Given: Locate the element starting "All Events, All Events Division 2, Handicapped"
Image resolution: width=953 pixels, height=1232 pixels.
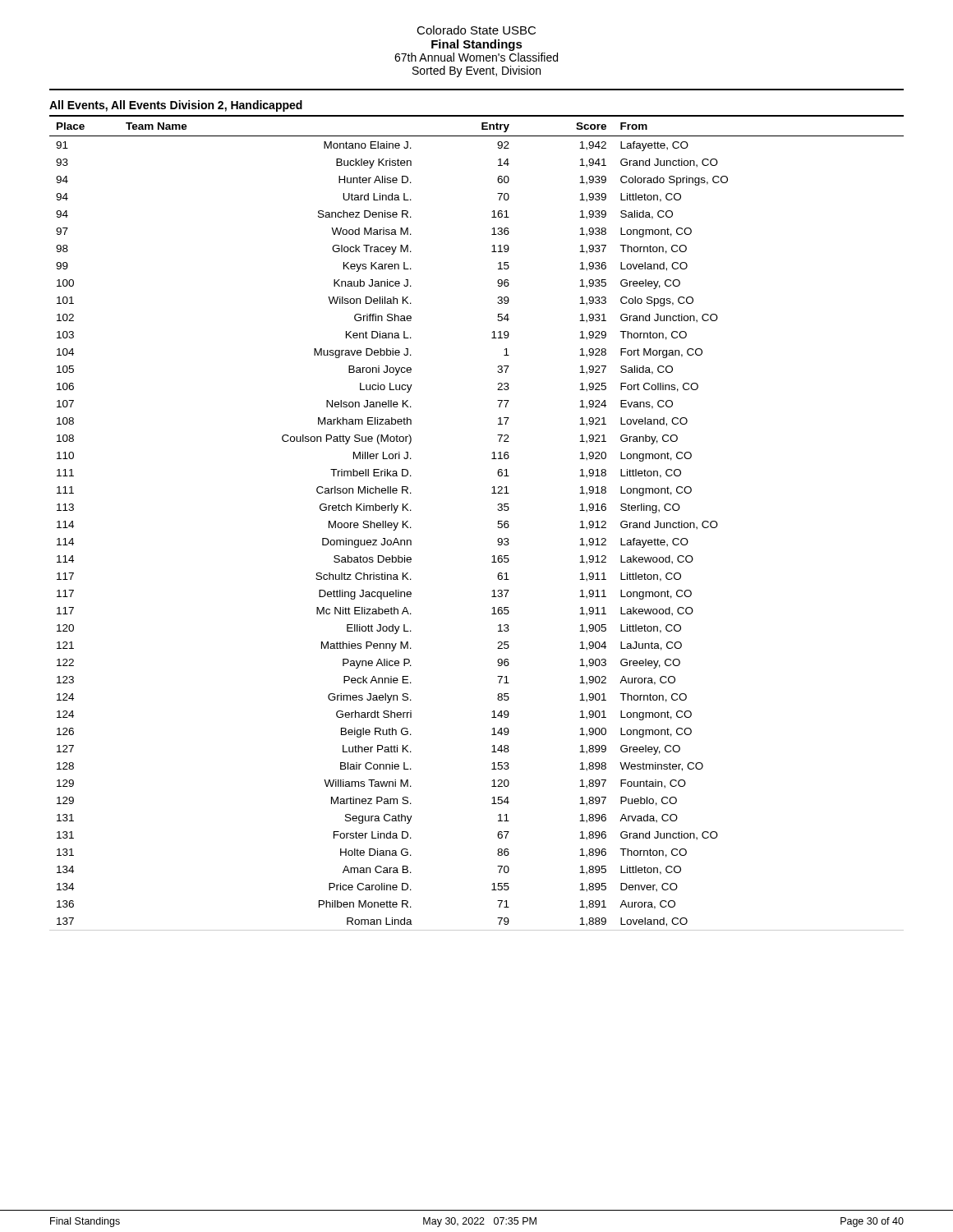Looking at the screenshot, I should point(176,105).
